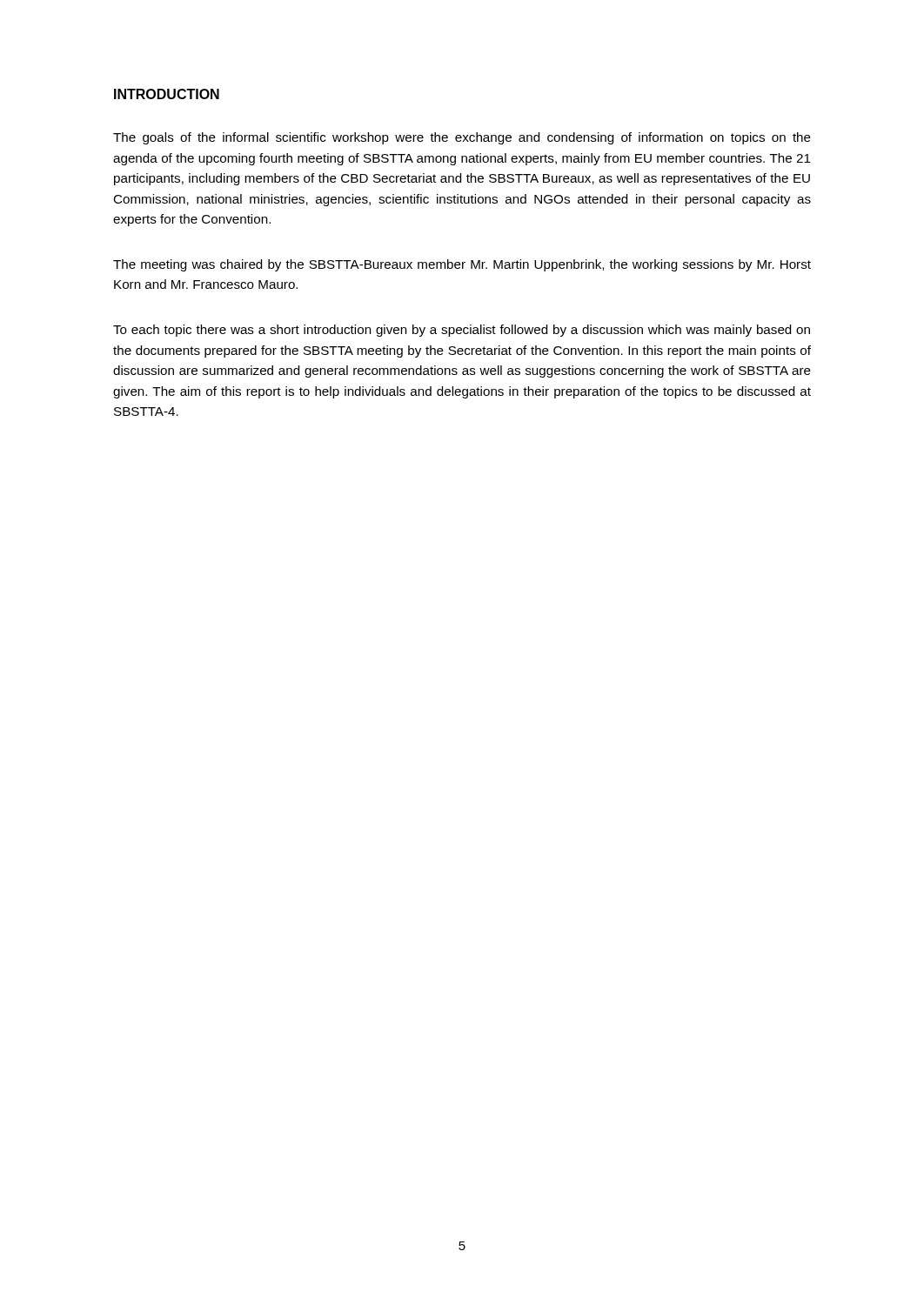Locate the text block containing "The goals of the informal scientific workshop were"
The width and height of the screenshot is (924, 1305).
(x=462, y=178)
